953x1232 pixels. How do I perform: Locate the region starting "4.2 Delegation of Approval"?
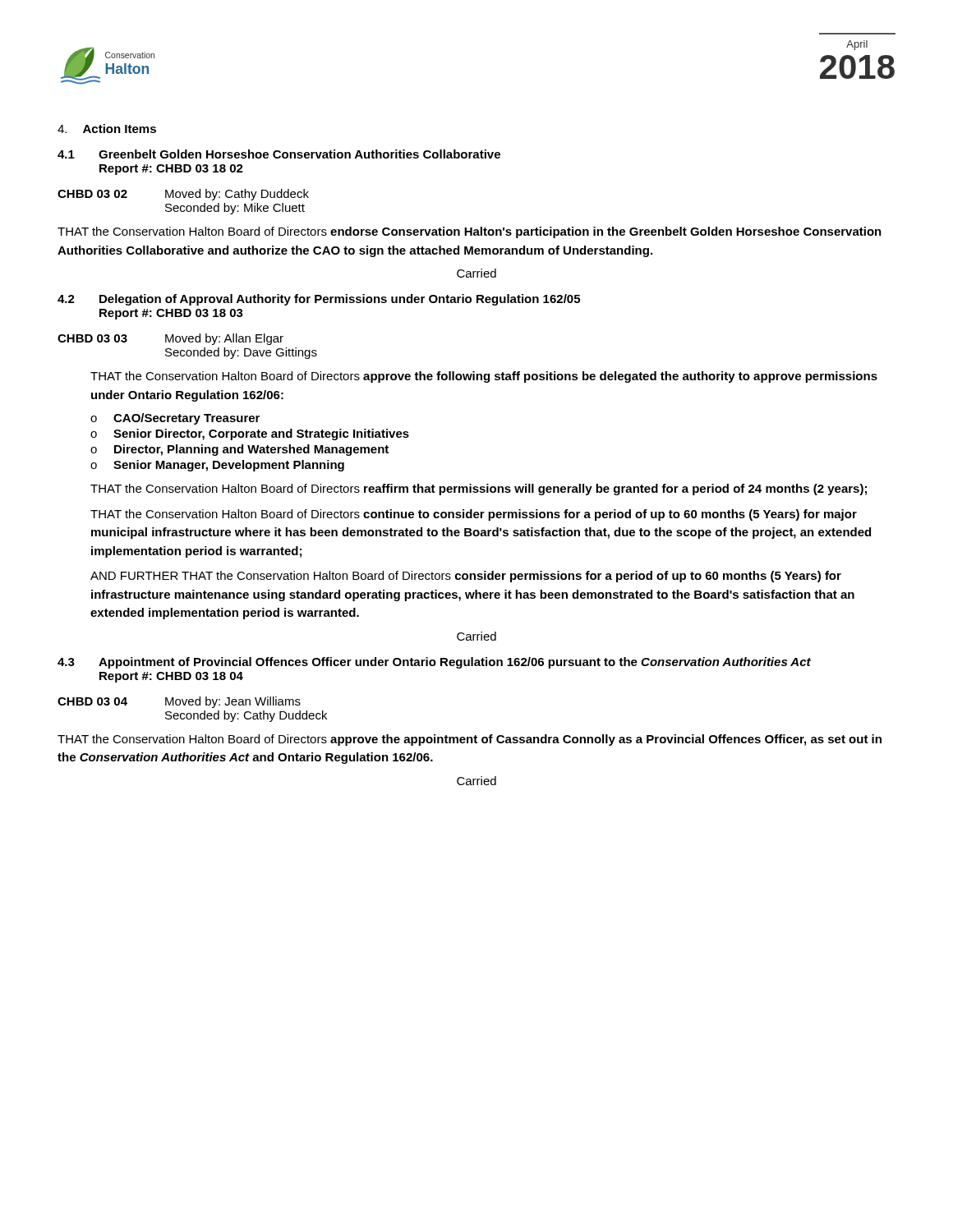click(x=476, y=306)
